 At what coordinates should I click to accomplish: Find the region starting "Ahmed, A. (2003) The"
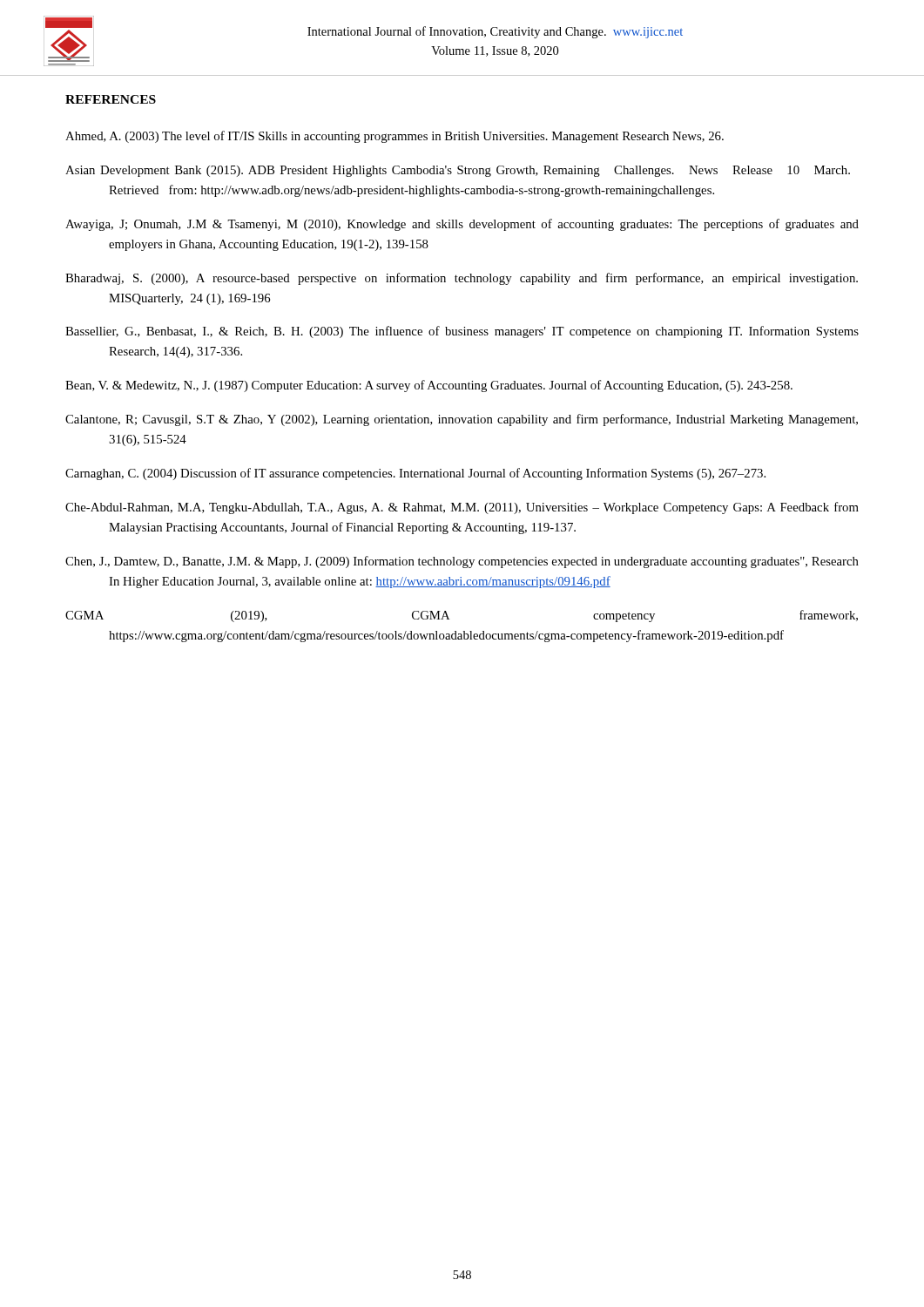pyautogui.click(x=462, y=136)
